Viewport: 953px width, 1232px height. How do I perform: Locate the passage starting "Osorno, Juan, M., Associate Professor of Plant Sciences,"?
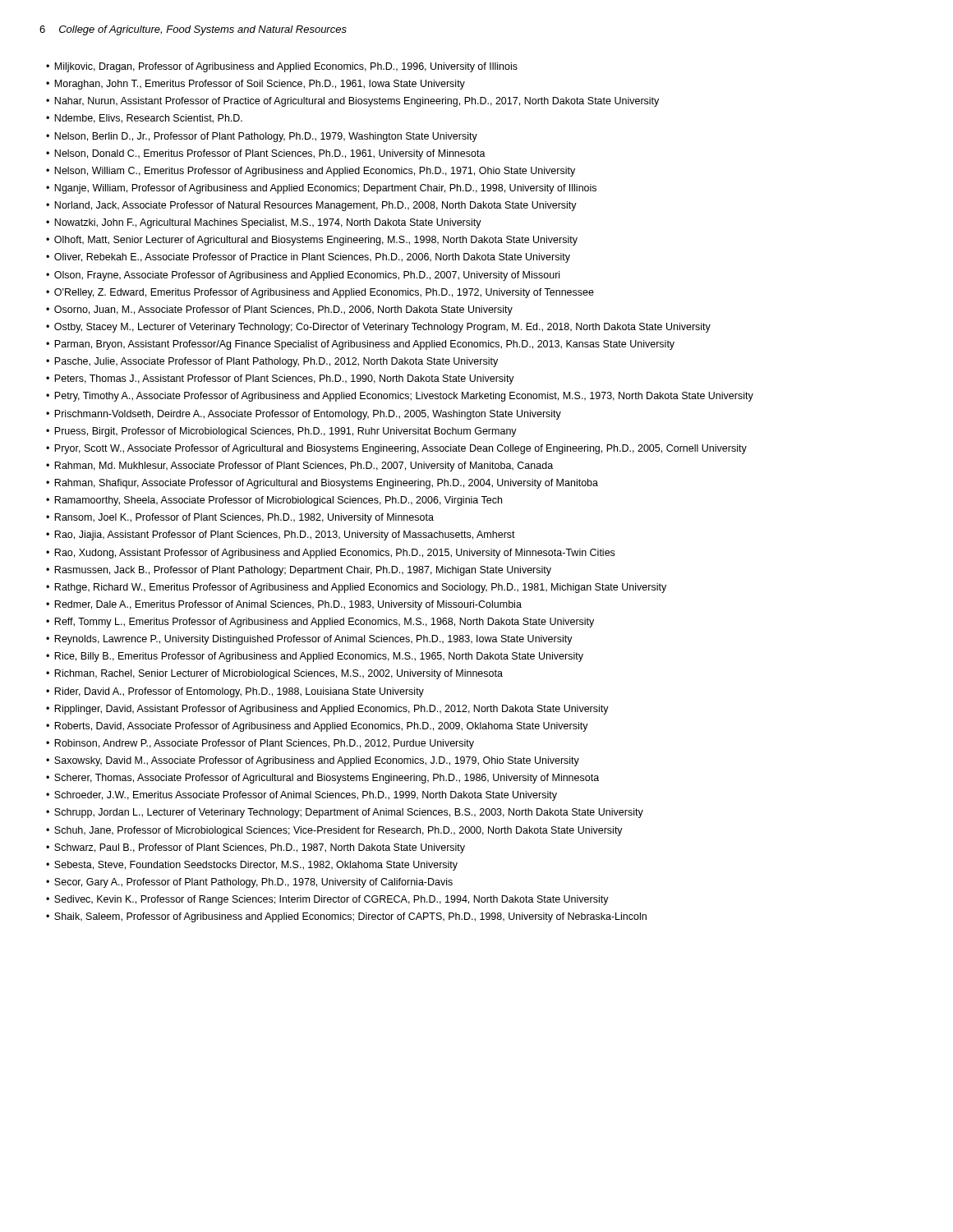click(283, 309)
